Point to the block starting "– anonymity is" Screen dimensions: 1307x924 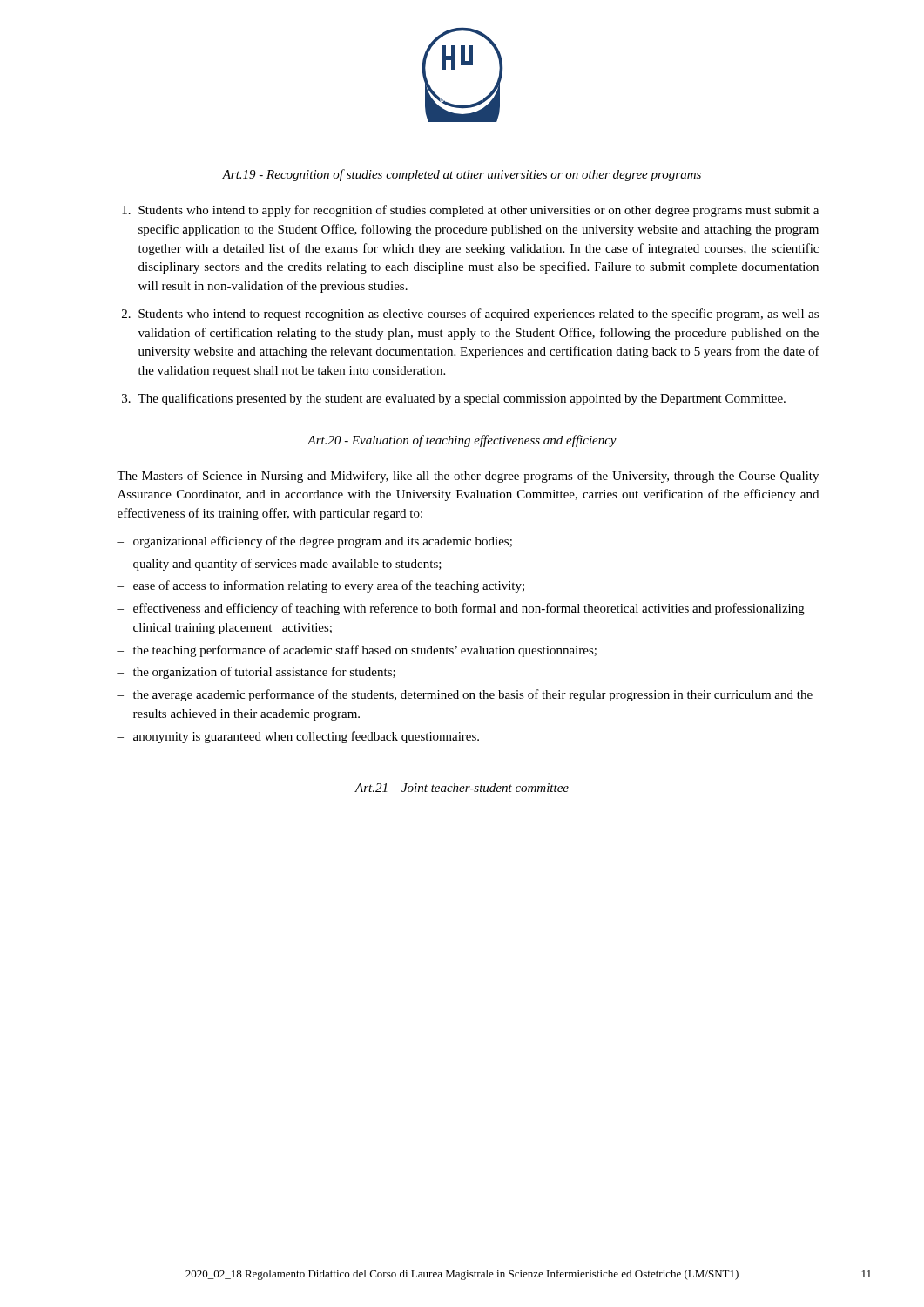click(468, 737)
